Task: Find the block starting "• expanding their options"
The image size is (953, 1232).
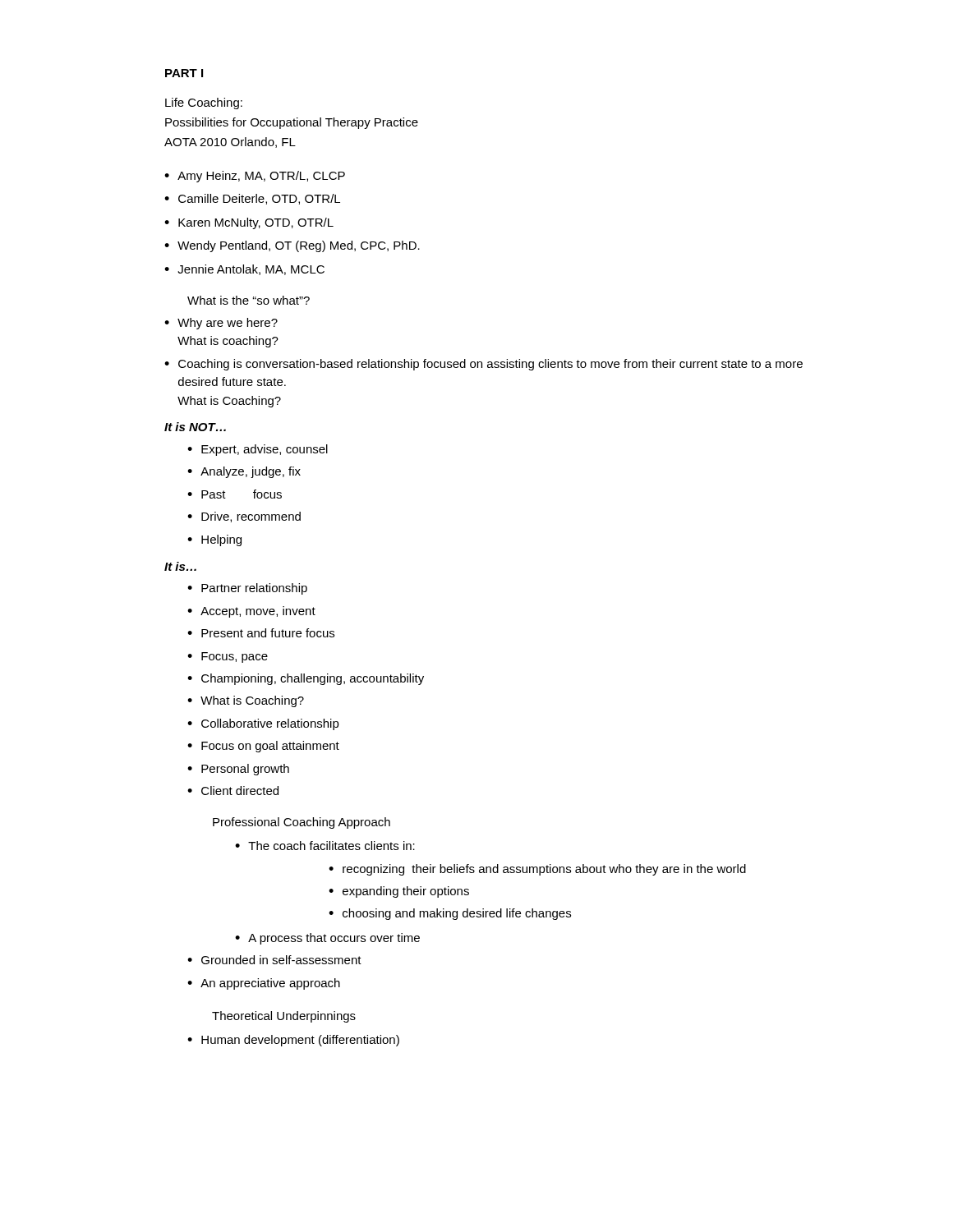Action: [399, 892]
